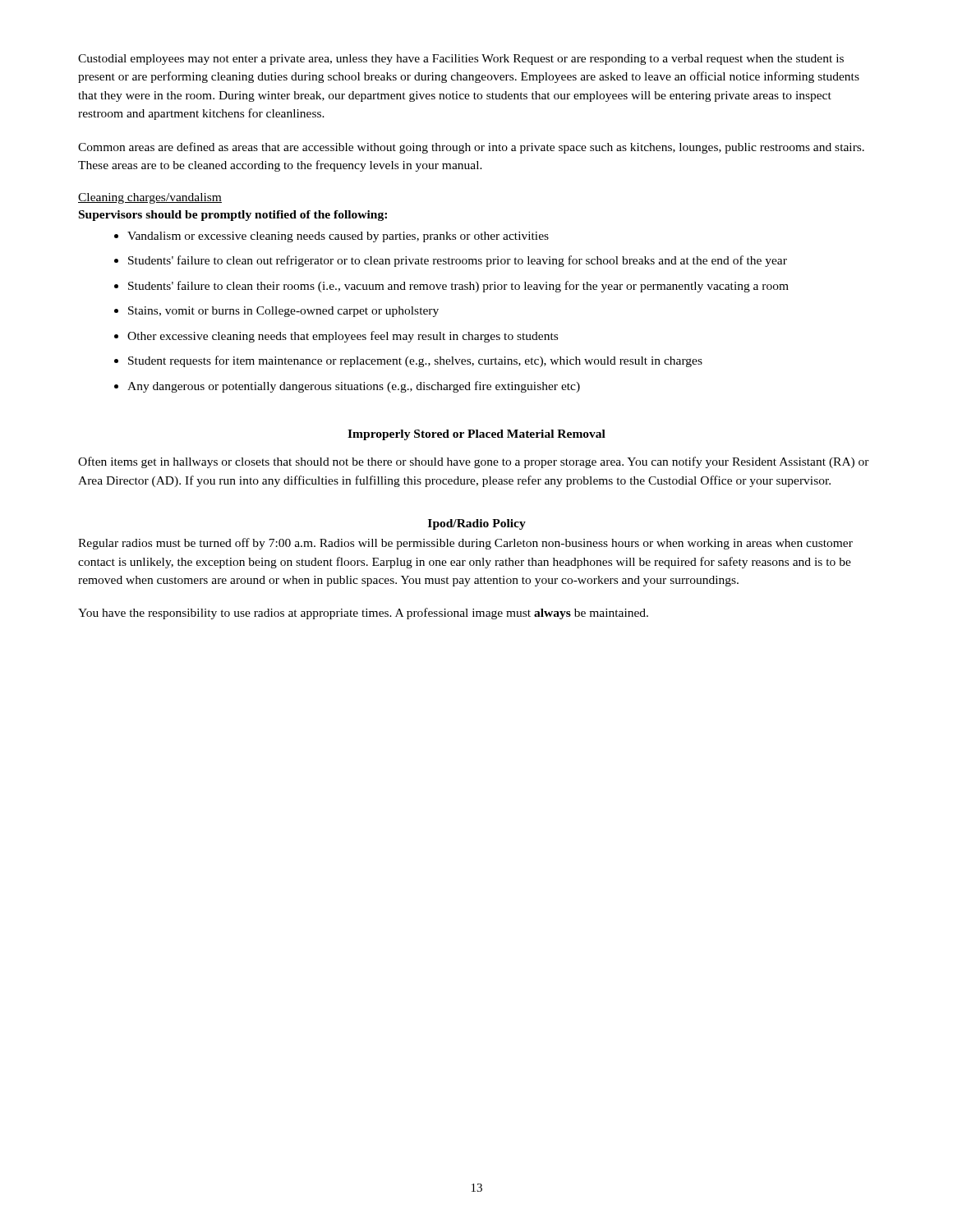Locate the text block containing "Supervisors should be promptly notified"

click(233, 214)
